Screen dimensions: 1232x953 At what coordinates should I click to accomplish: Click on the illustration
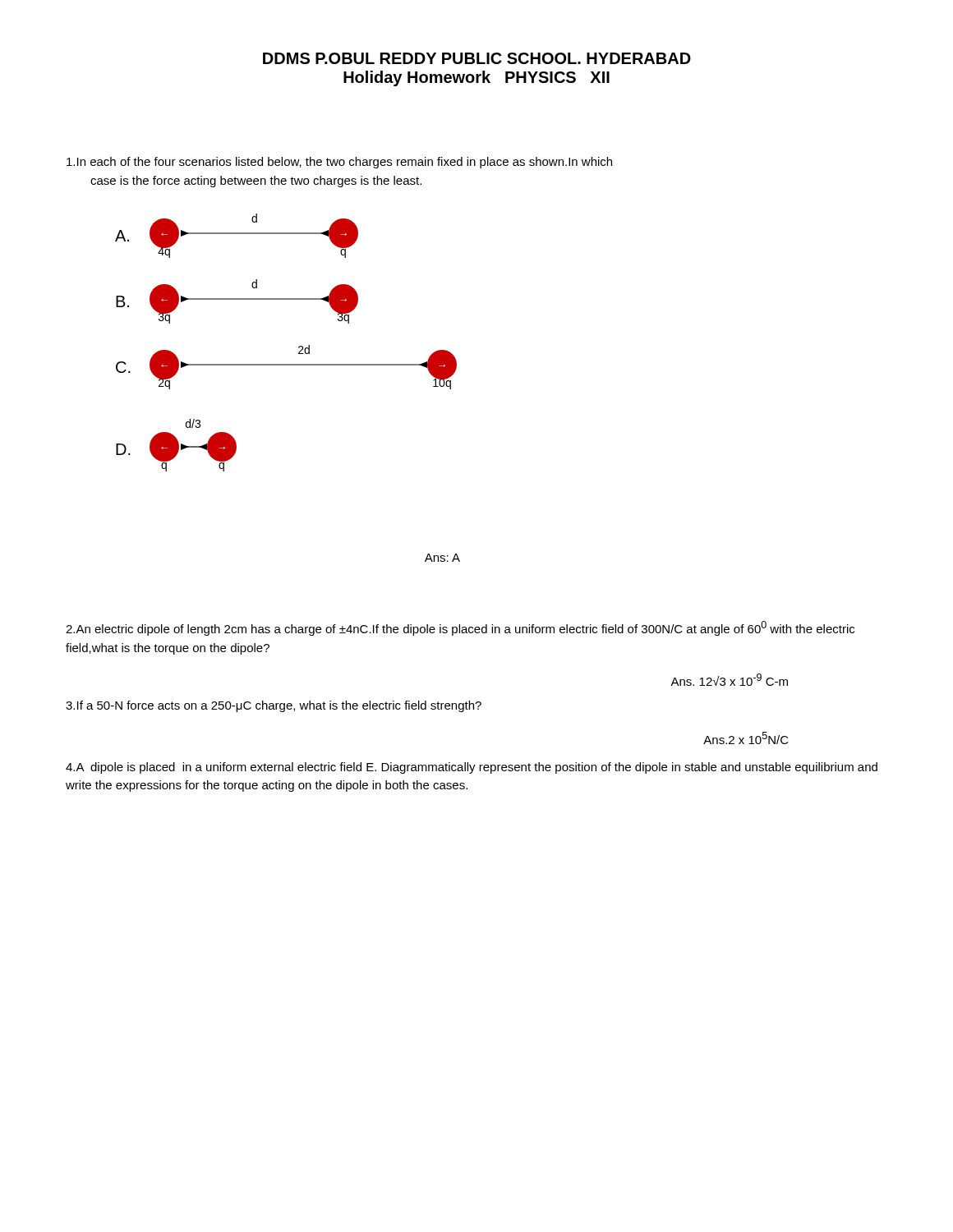pos(501,407)
